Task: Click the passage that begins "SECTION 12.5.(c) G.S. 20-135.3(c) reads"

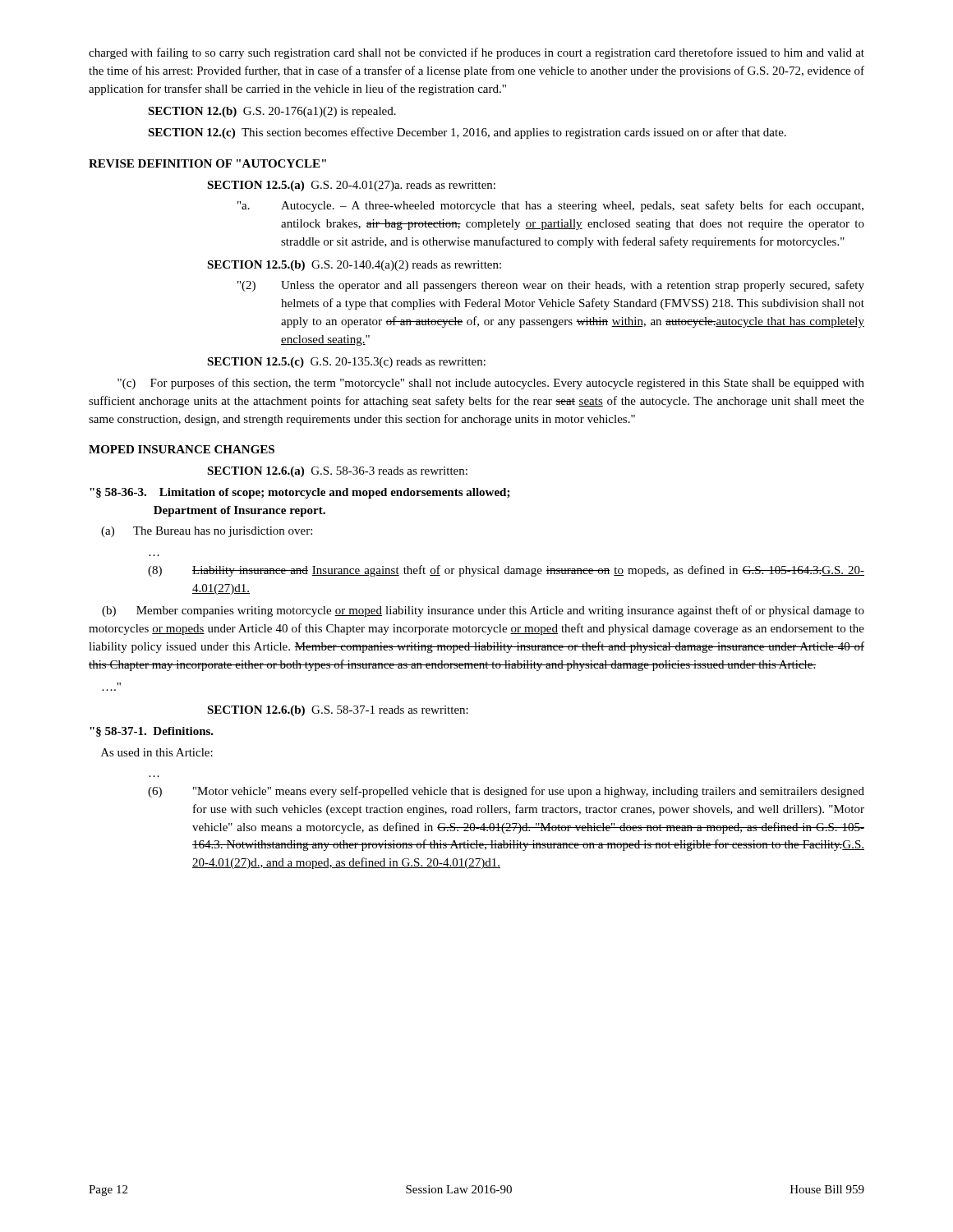Action: pyautogui.click(x=347, y=362)
